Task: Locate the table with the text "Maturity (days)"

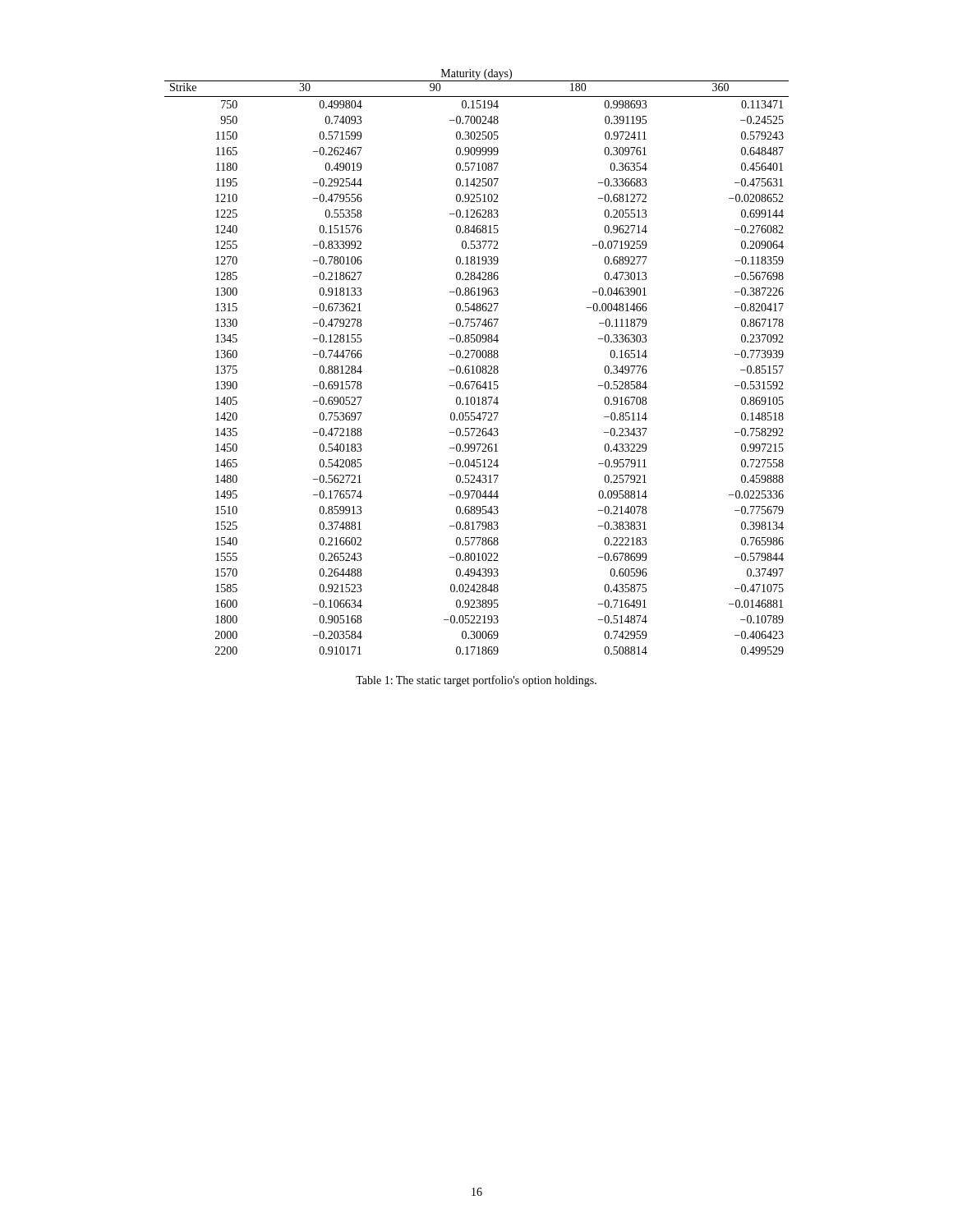Action: pos(476,362)
